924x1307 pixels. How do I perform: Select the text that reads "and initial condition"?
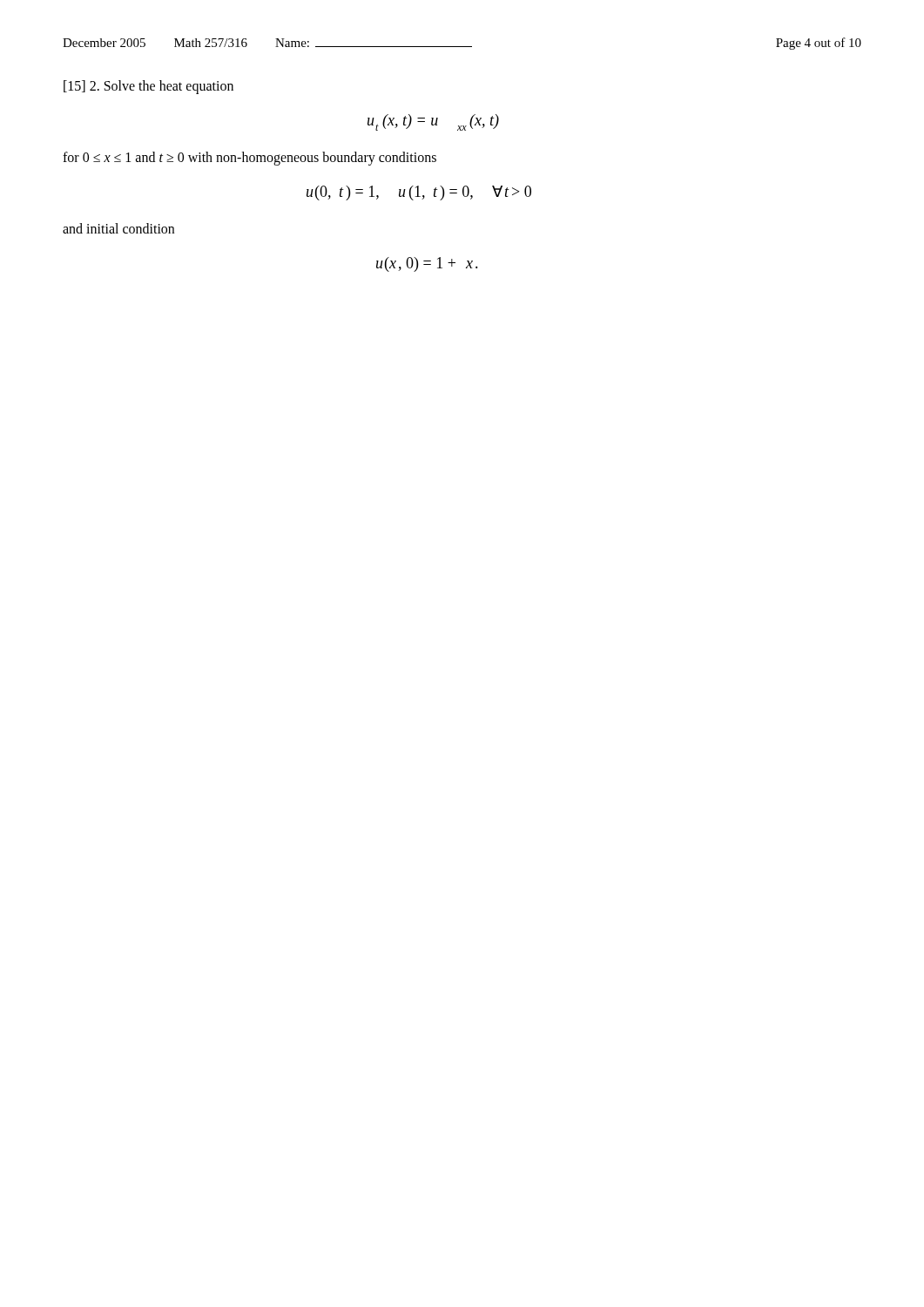tap(119, 229)
